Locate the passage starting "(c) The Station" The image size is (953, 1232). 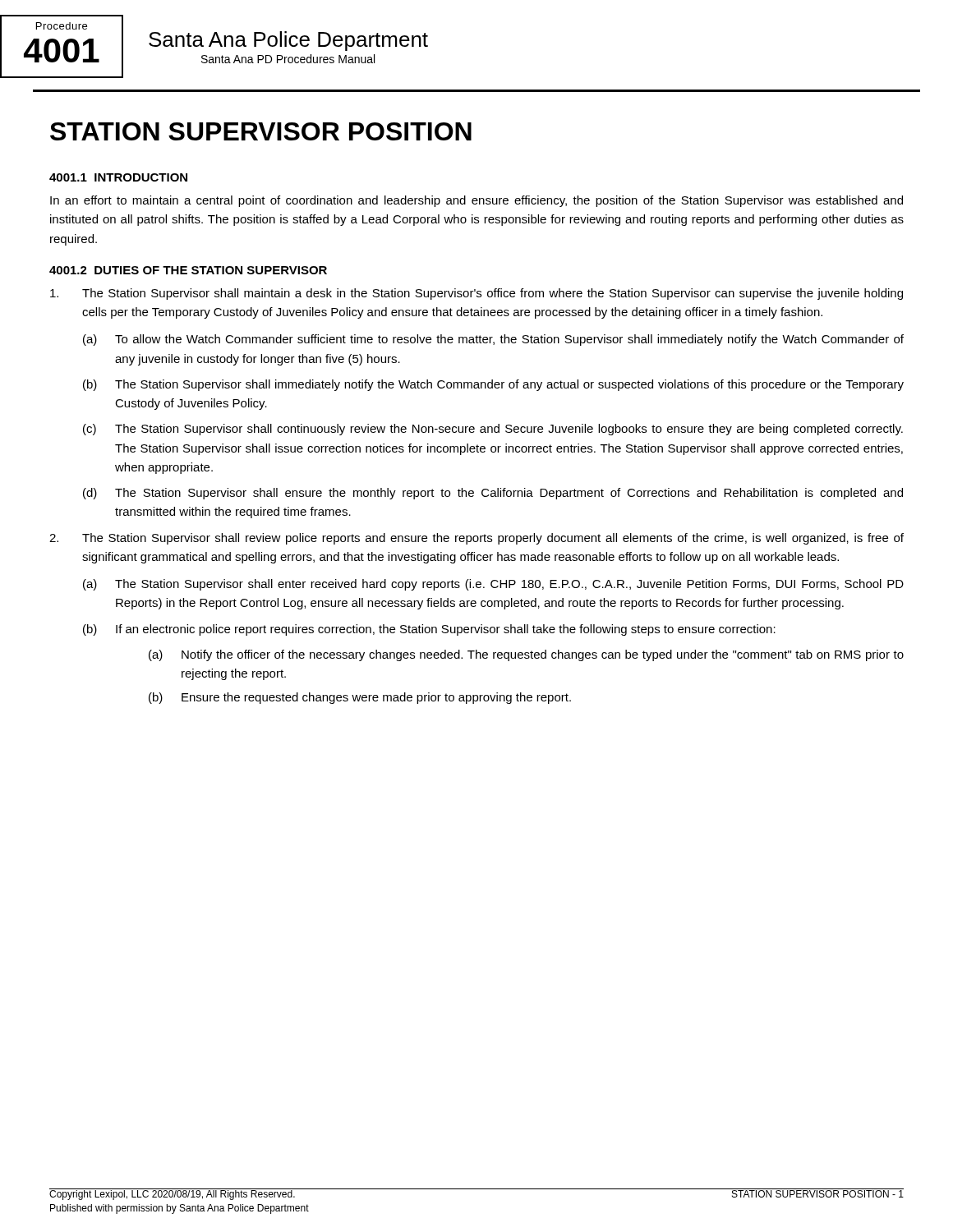tap(493, 448)
